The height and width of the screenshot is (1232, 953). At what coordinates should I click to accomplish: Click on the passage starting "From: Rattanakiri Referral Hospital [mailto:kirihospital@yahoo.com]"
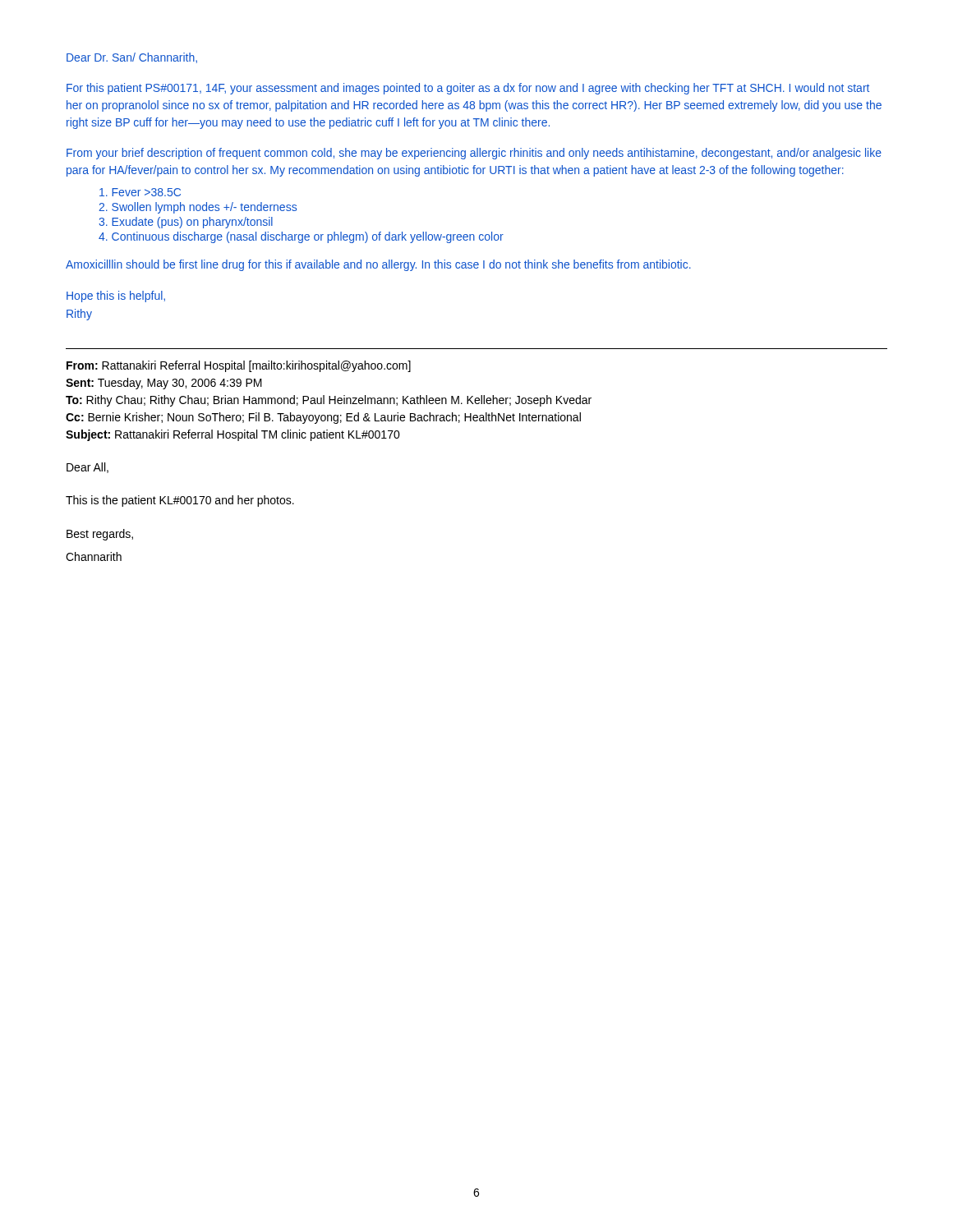point(329,400)
